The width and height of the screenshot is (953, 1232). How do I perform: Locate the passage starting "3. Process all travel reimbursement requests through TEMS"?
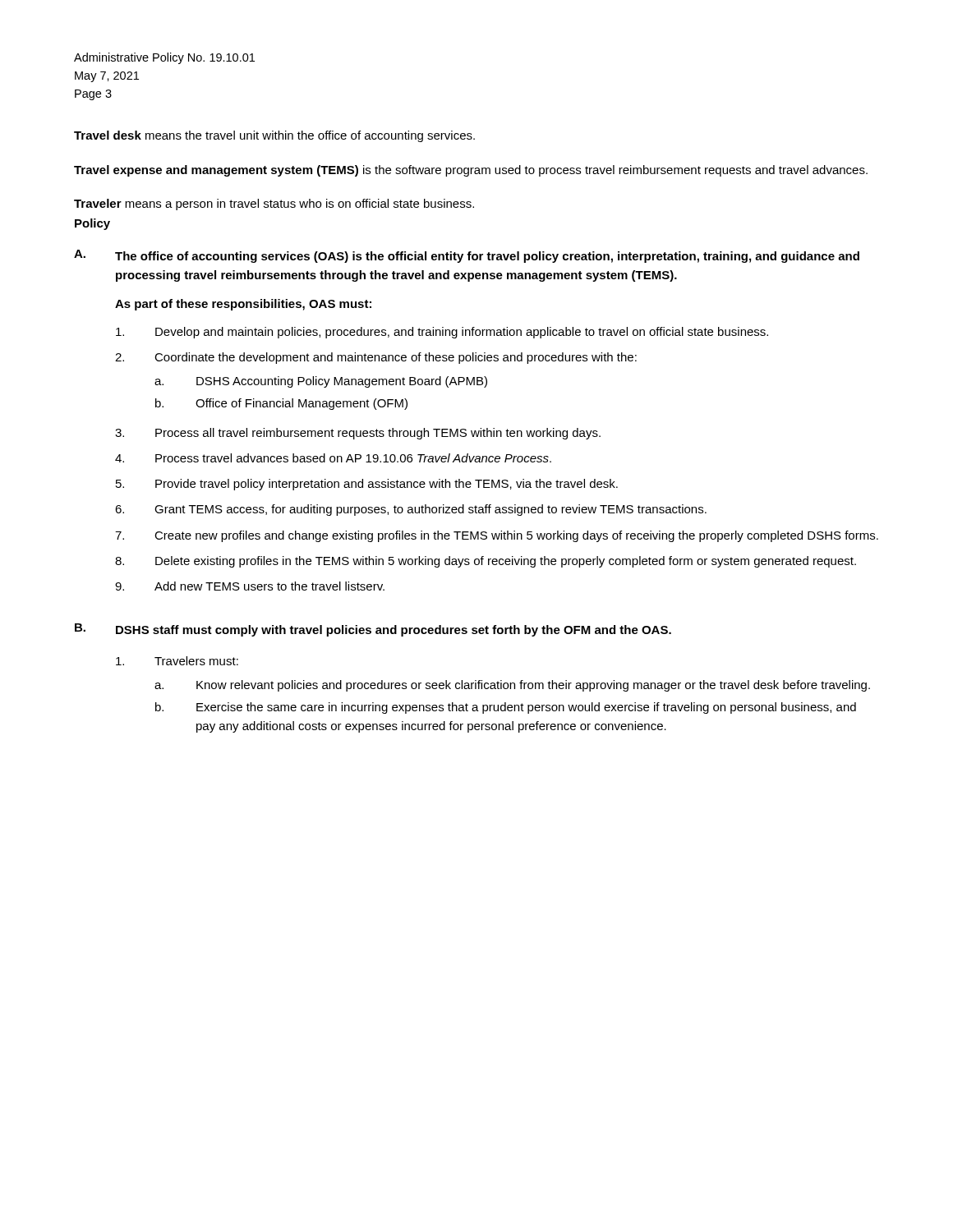coord(497,432)
